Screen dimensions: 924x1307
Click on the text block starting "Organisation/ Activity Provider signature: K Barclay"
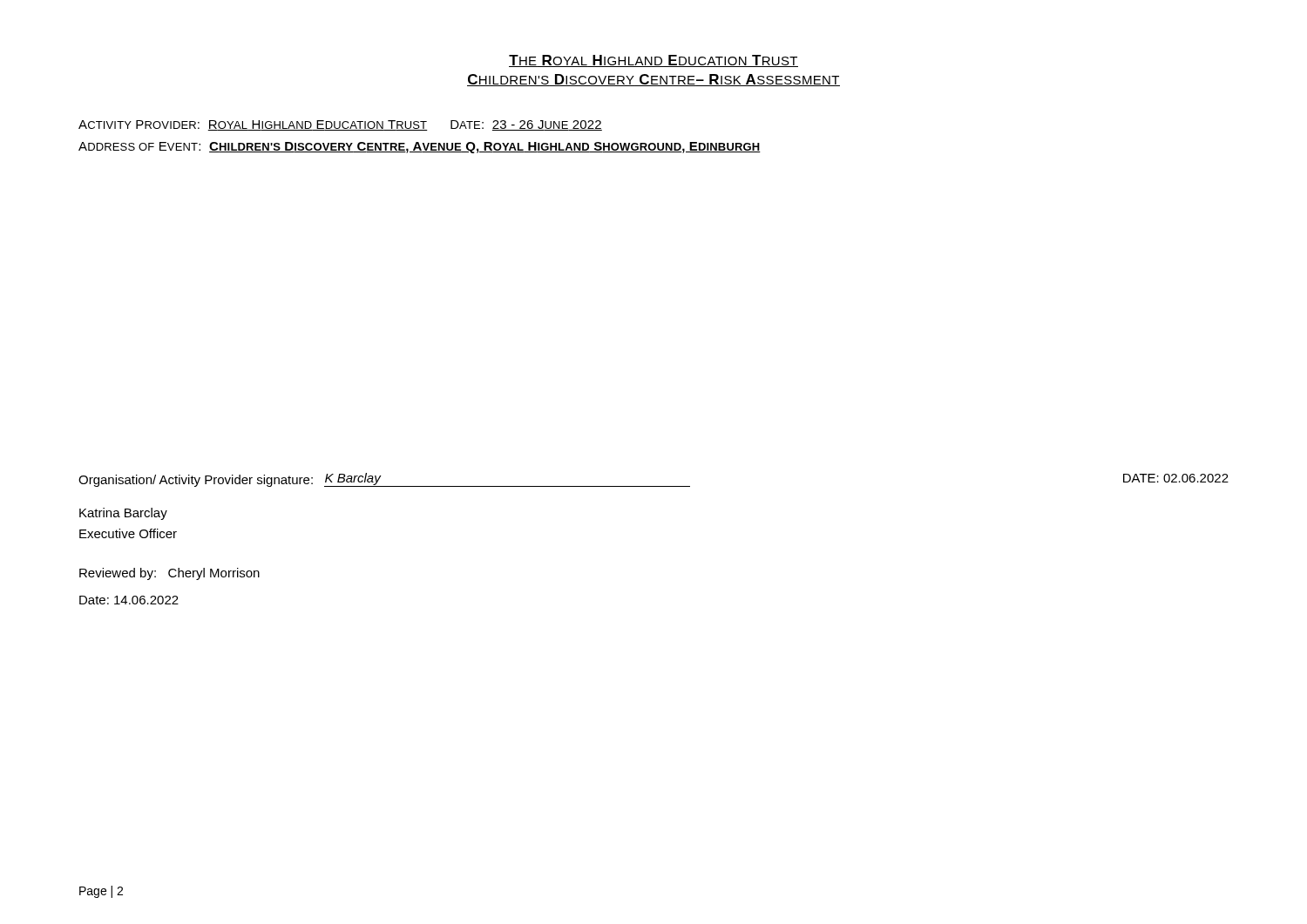coord(312,479)
